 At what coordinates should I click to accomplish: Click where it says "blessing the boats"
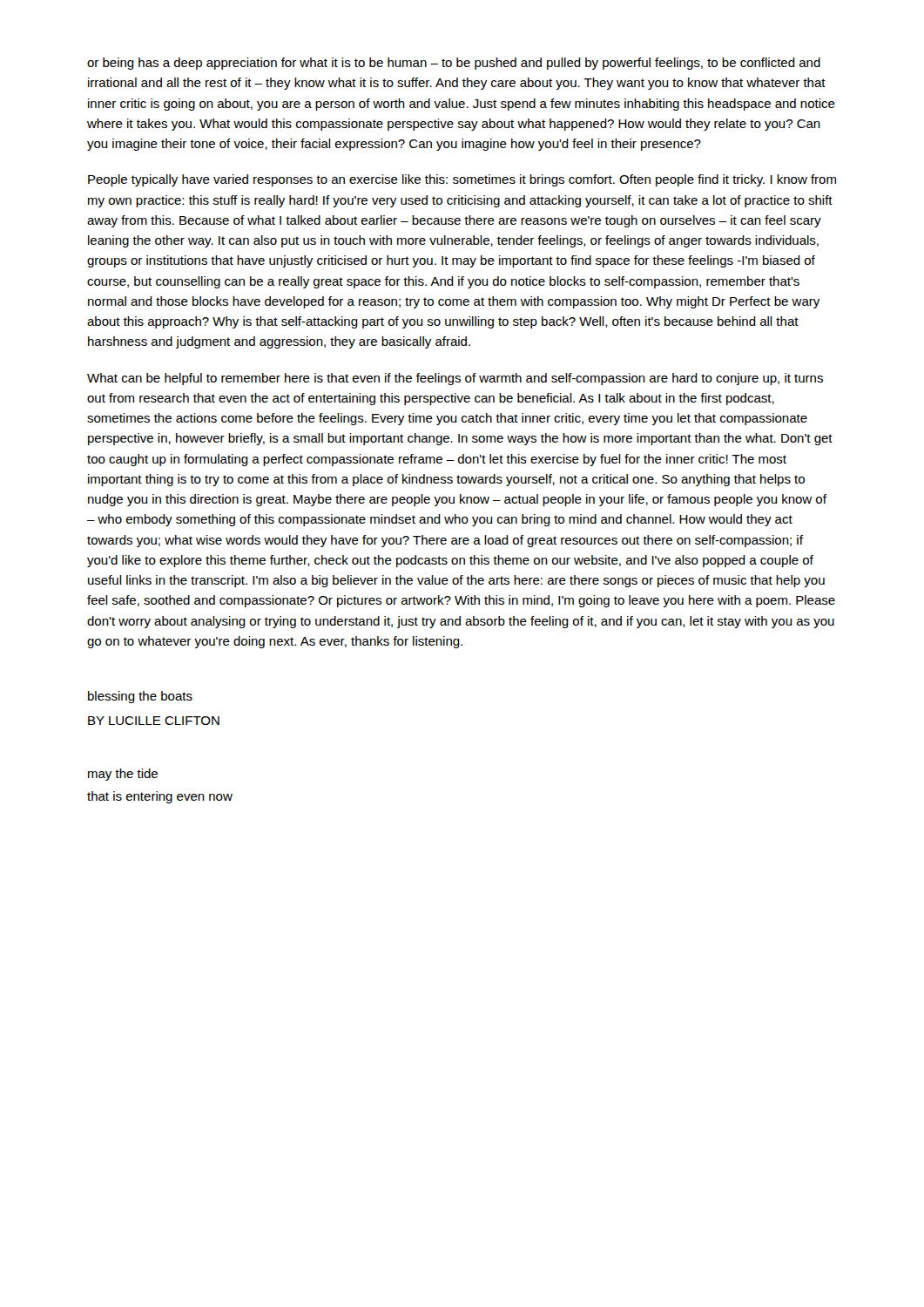140,696
